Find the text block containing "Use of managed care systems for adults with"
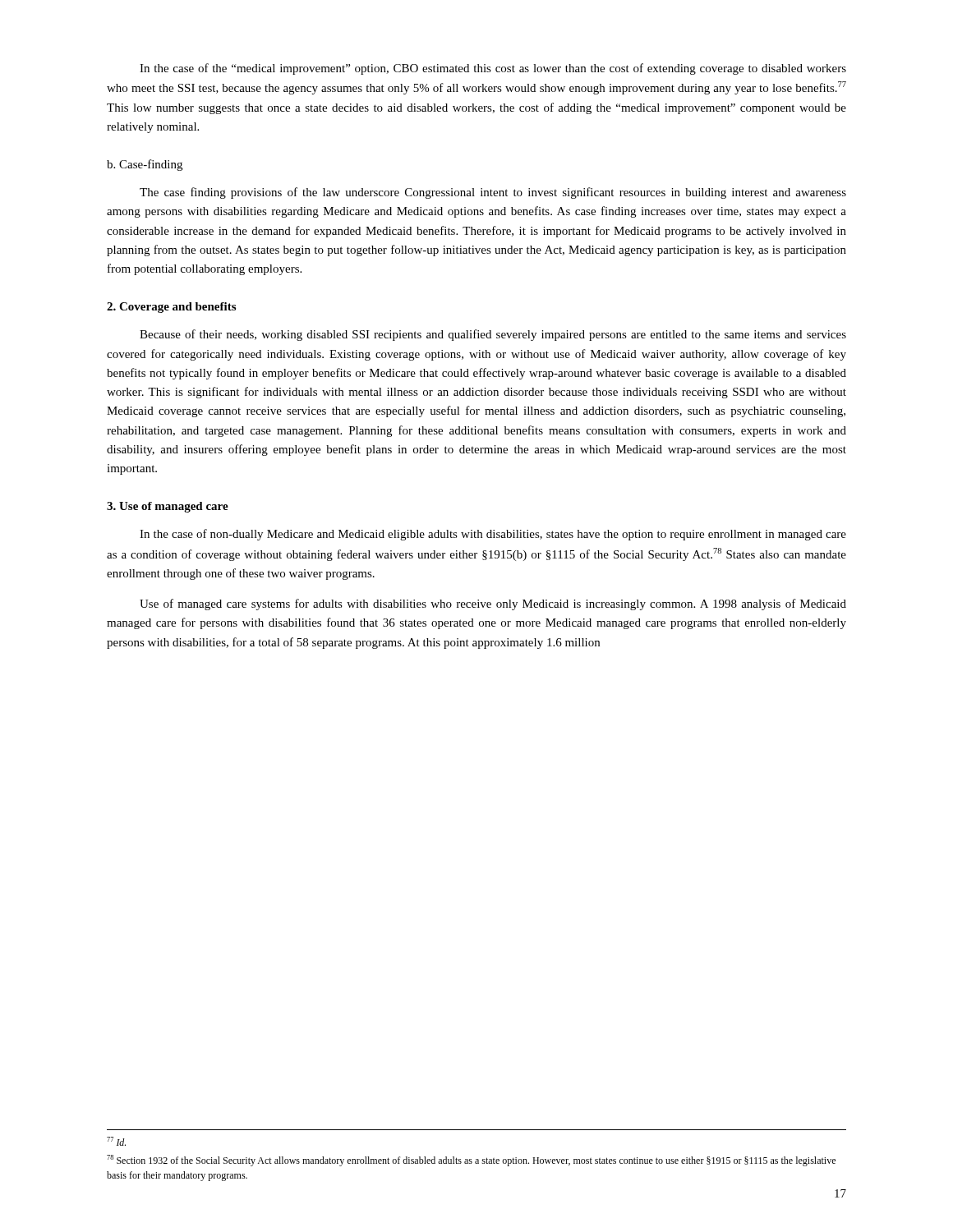Screen dimensions: 1232x953 click(476, 623)
